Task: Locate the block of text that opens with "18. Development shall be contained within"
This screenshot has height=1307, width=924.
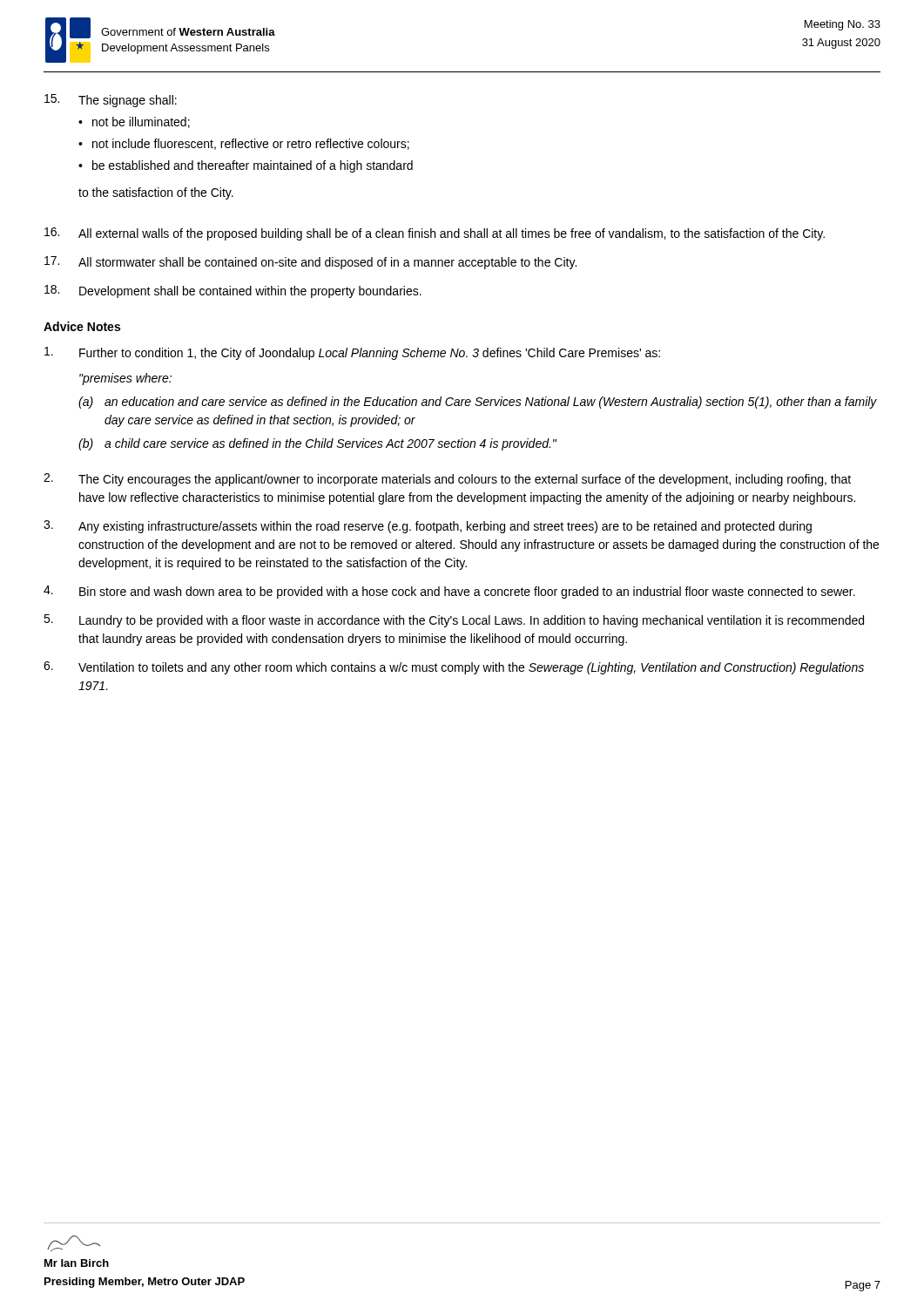Action: tap(233, 291)
